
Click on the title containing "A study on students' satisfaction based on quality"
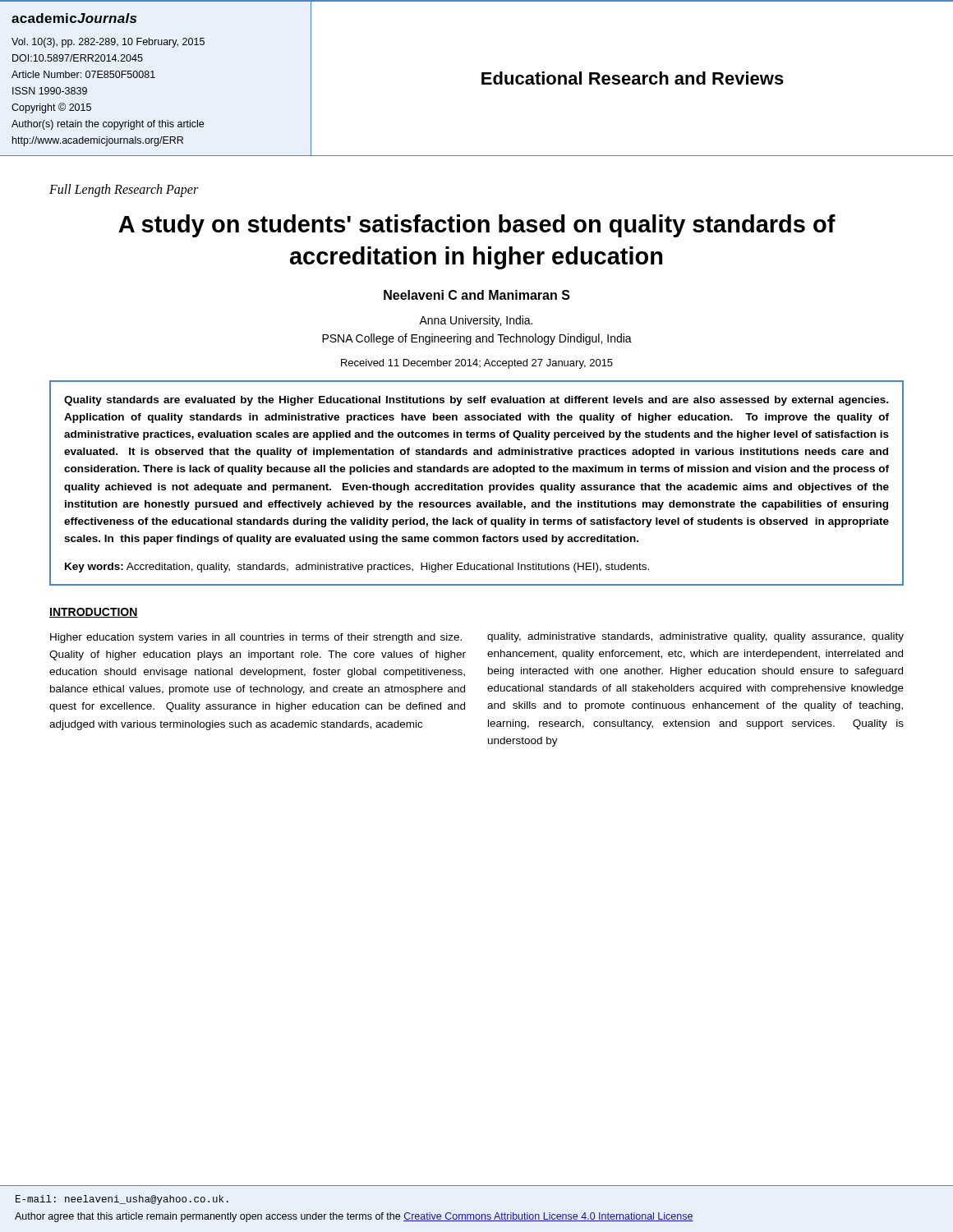coord(476,240)
